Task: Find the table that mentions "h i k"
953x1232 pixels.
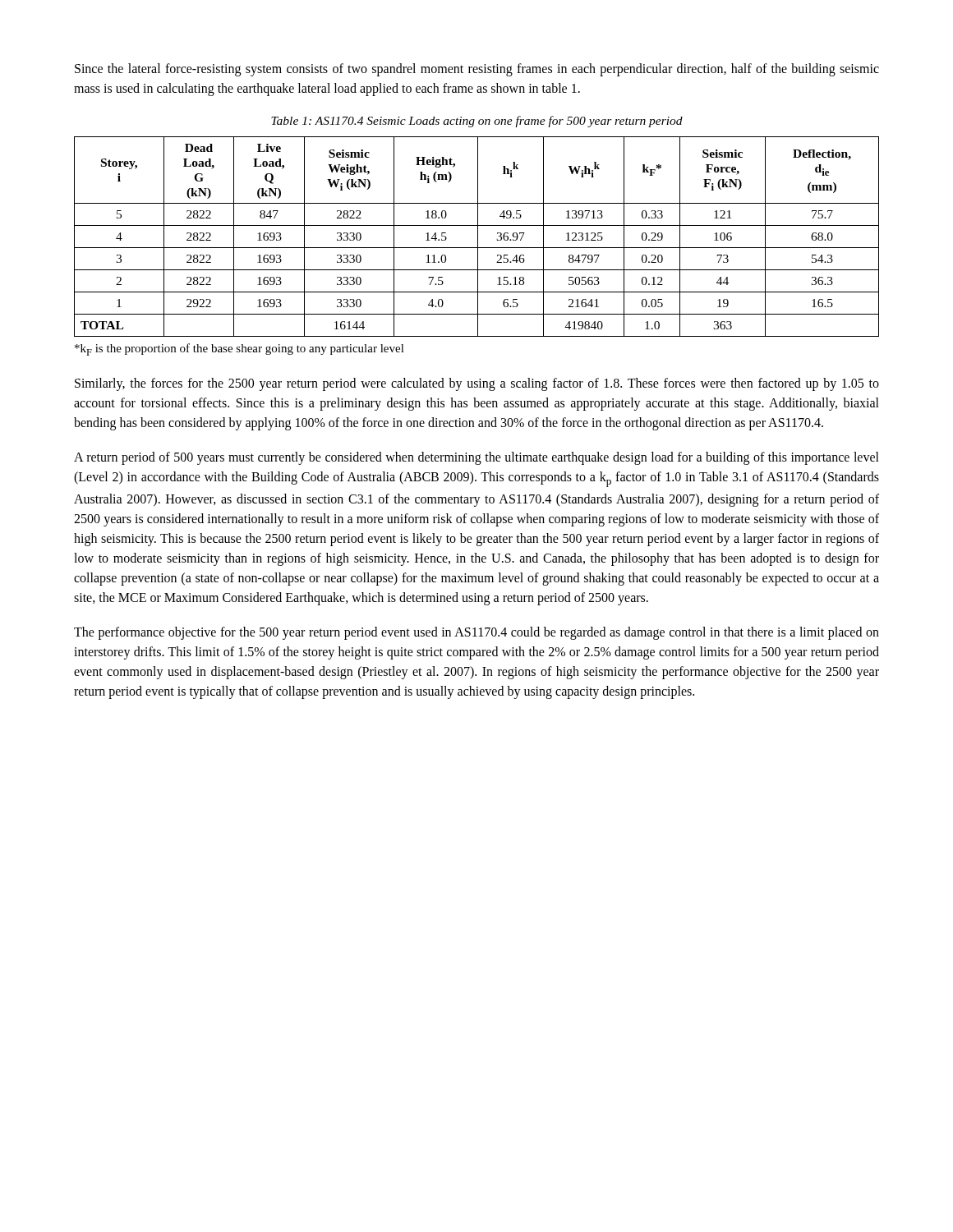Action: (x=476, y=237)
